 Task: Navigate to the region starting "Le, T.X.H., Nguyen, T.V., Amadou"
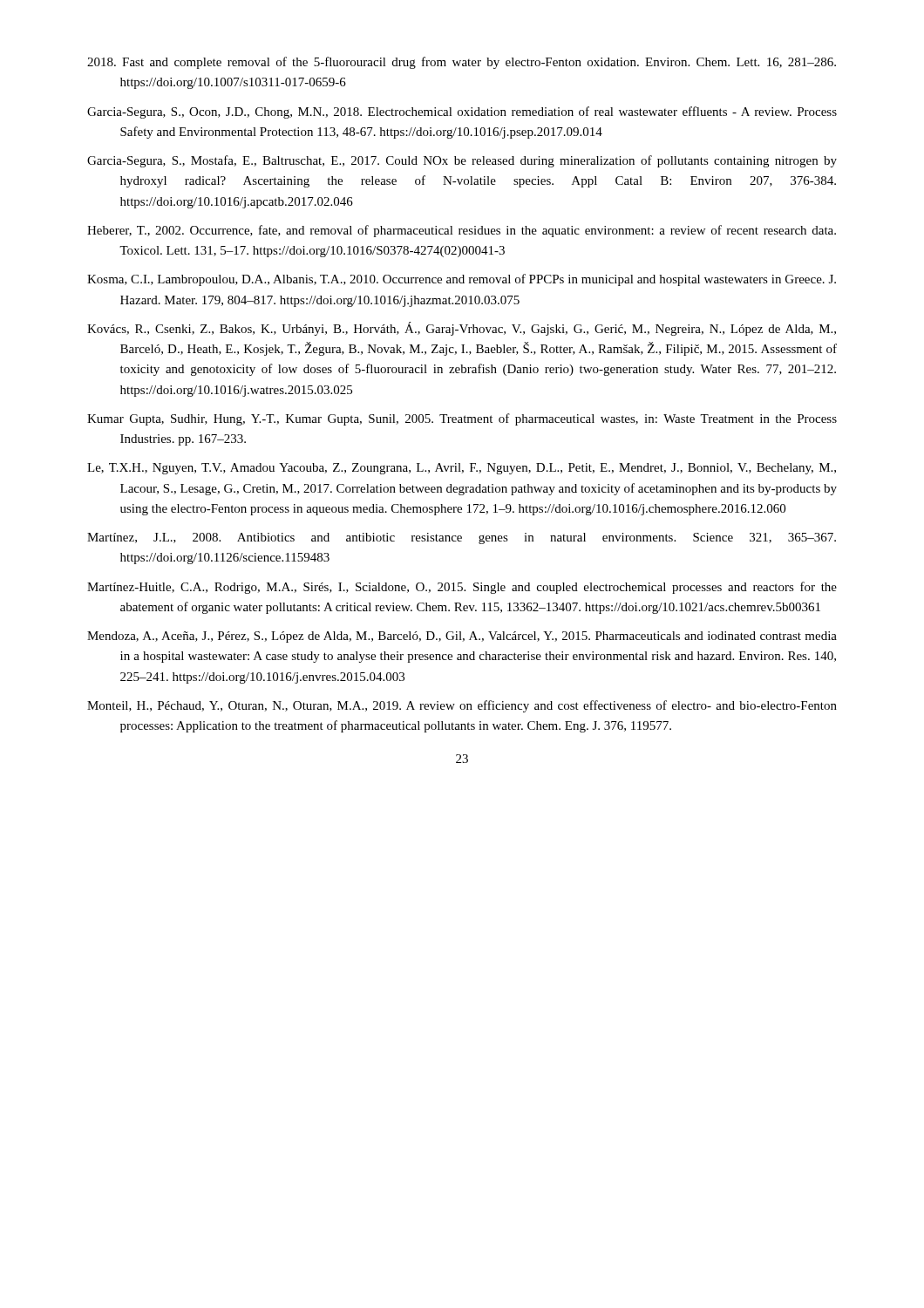462,488
